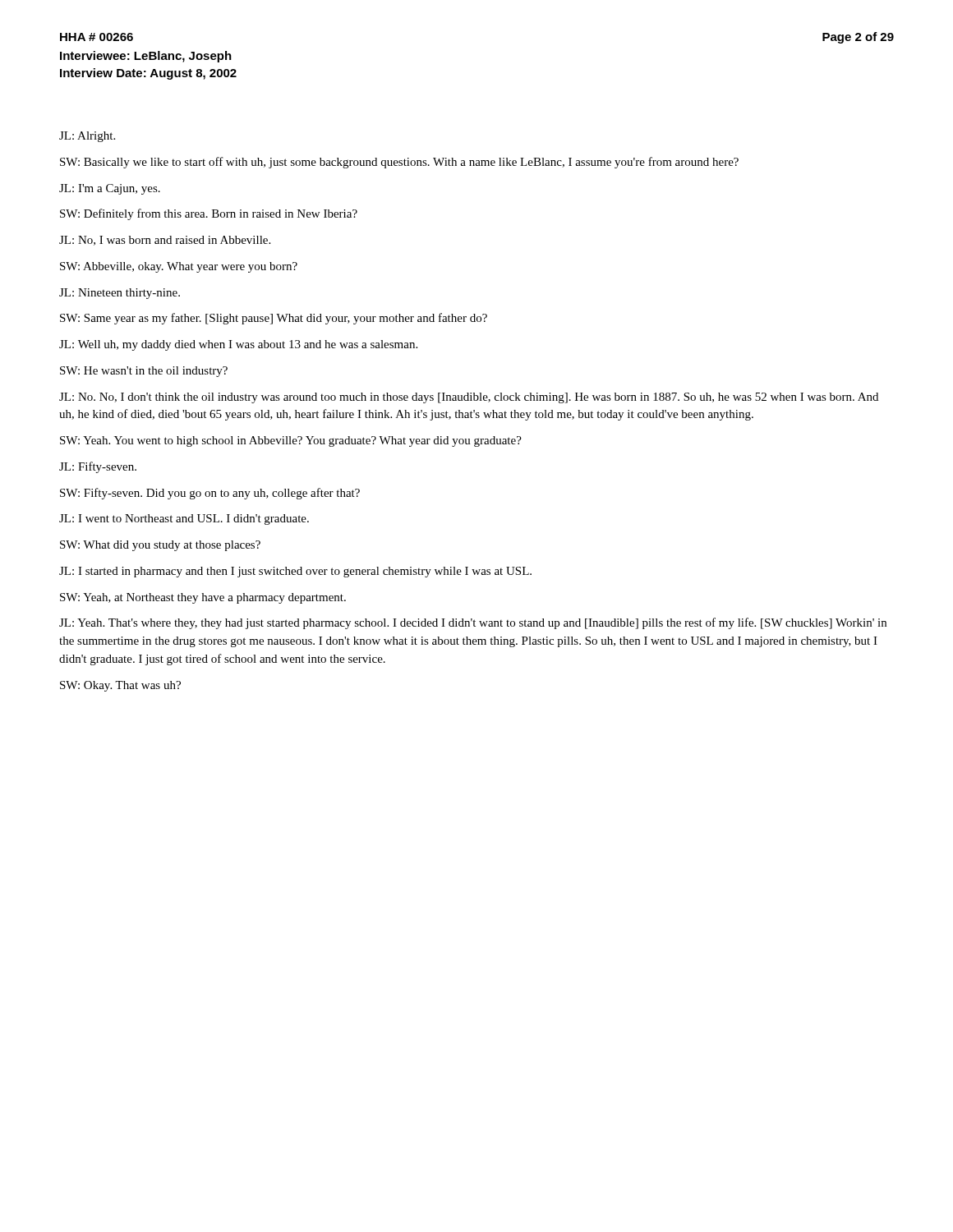Click on the text block with the text "JL: Well uh, my daddy died when"
953x1232 pixels.
[239, 344]
